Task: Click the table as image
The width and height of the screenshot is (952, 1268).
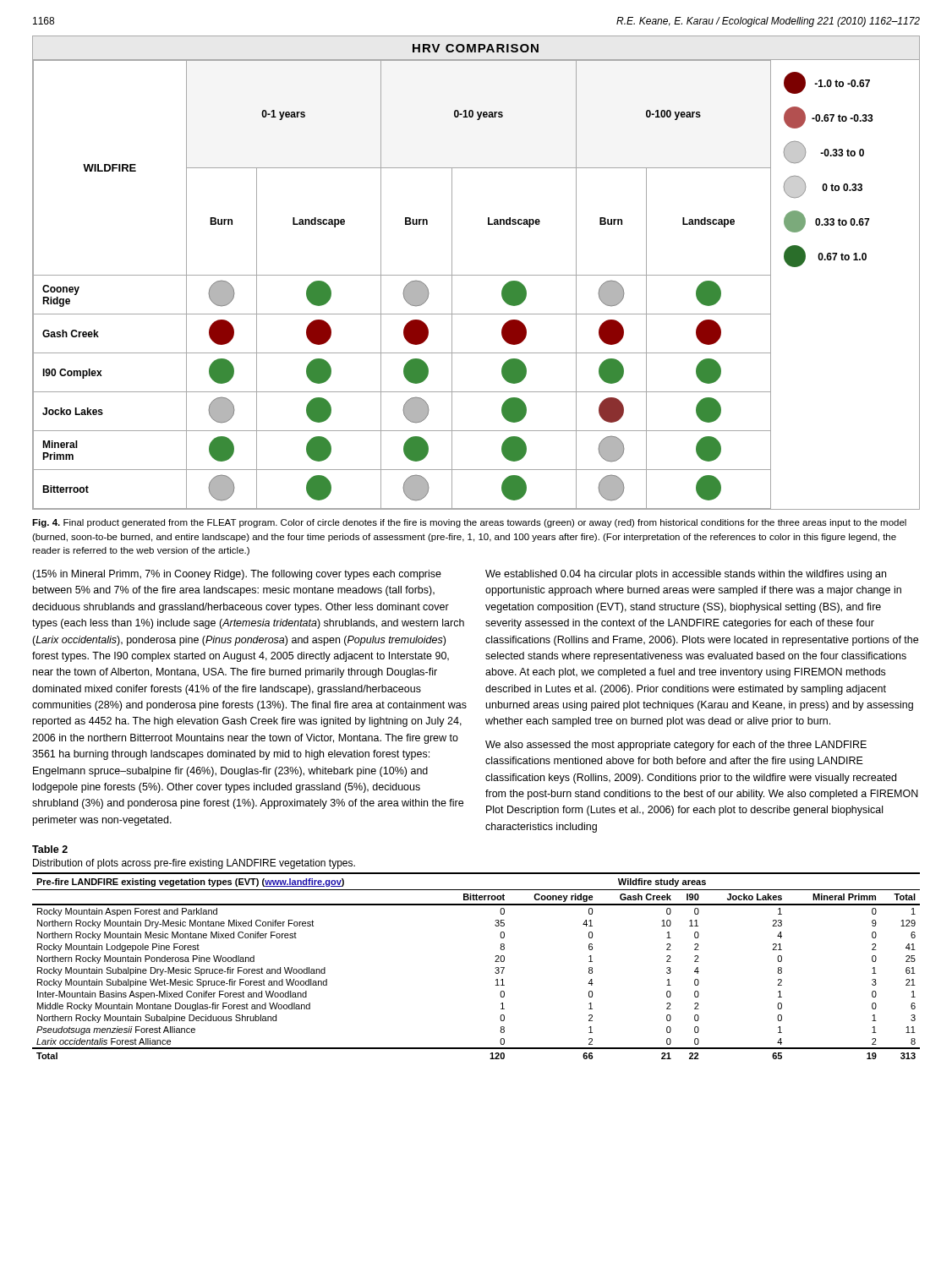Action: 476,273
